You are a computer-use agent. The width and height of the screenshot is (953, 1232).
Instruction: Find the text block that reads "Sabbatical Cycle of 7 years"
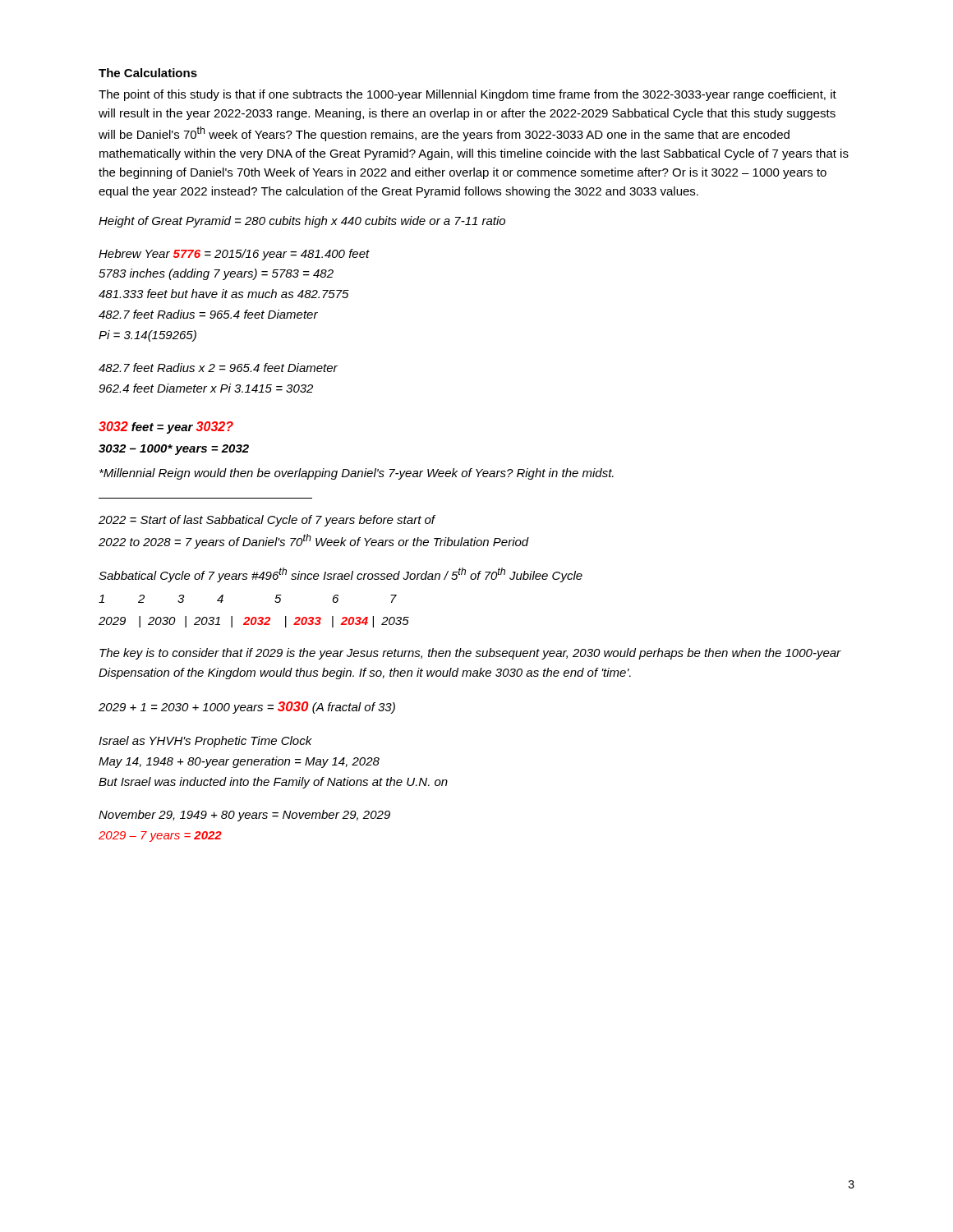(341, 575)
